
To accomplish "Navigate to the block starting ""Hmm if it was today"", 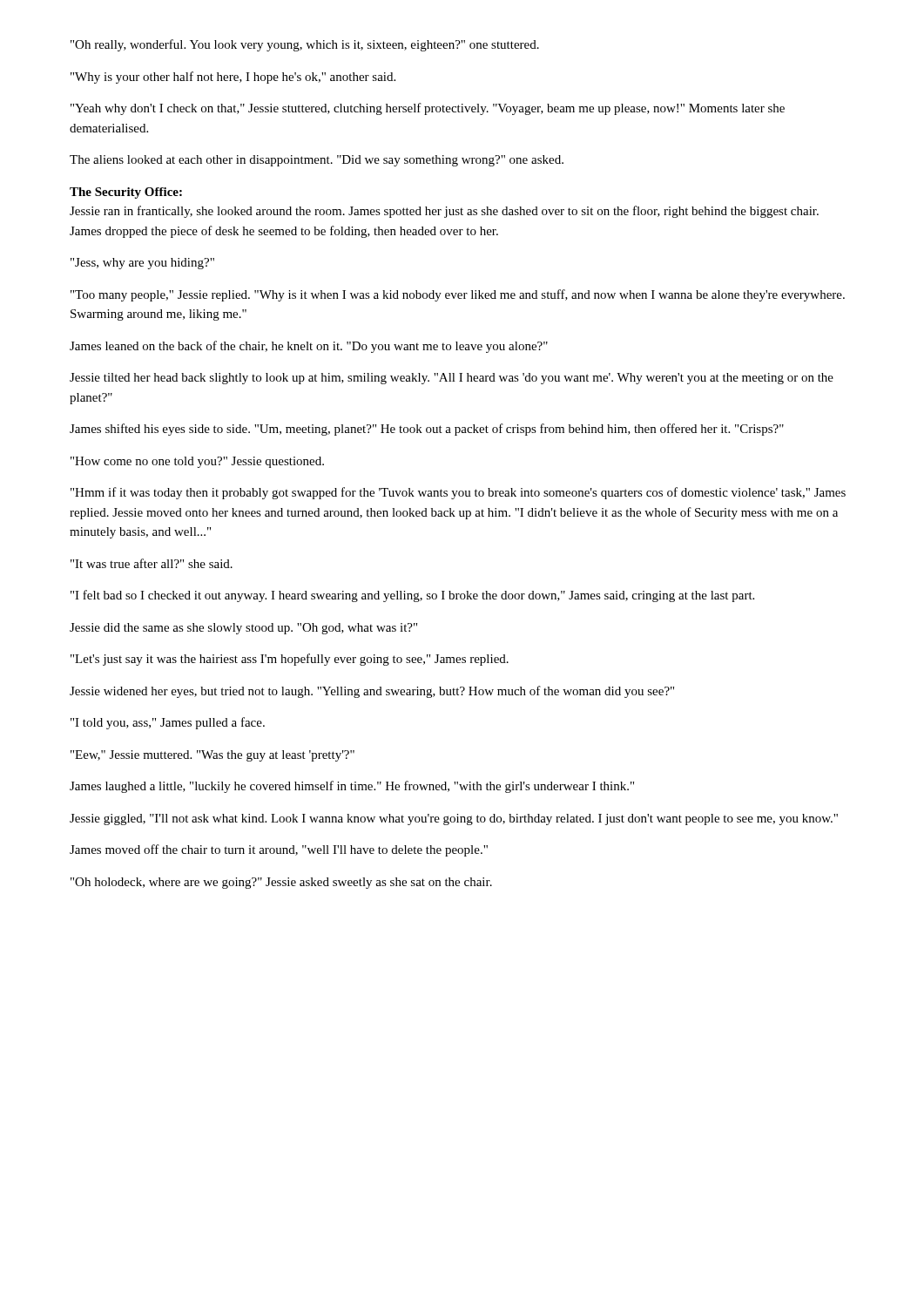I will 462,512.
